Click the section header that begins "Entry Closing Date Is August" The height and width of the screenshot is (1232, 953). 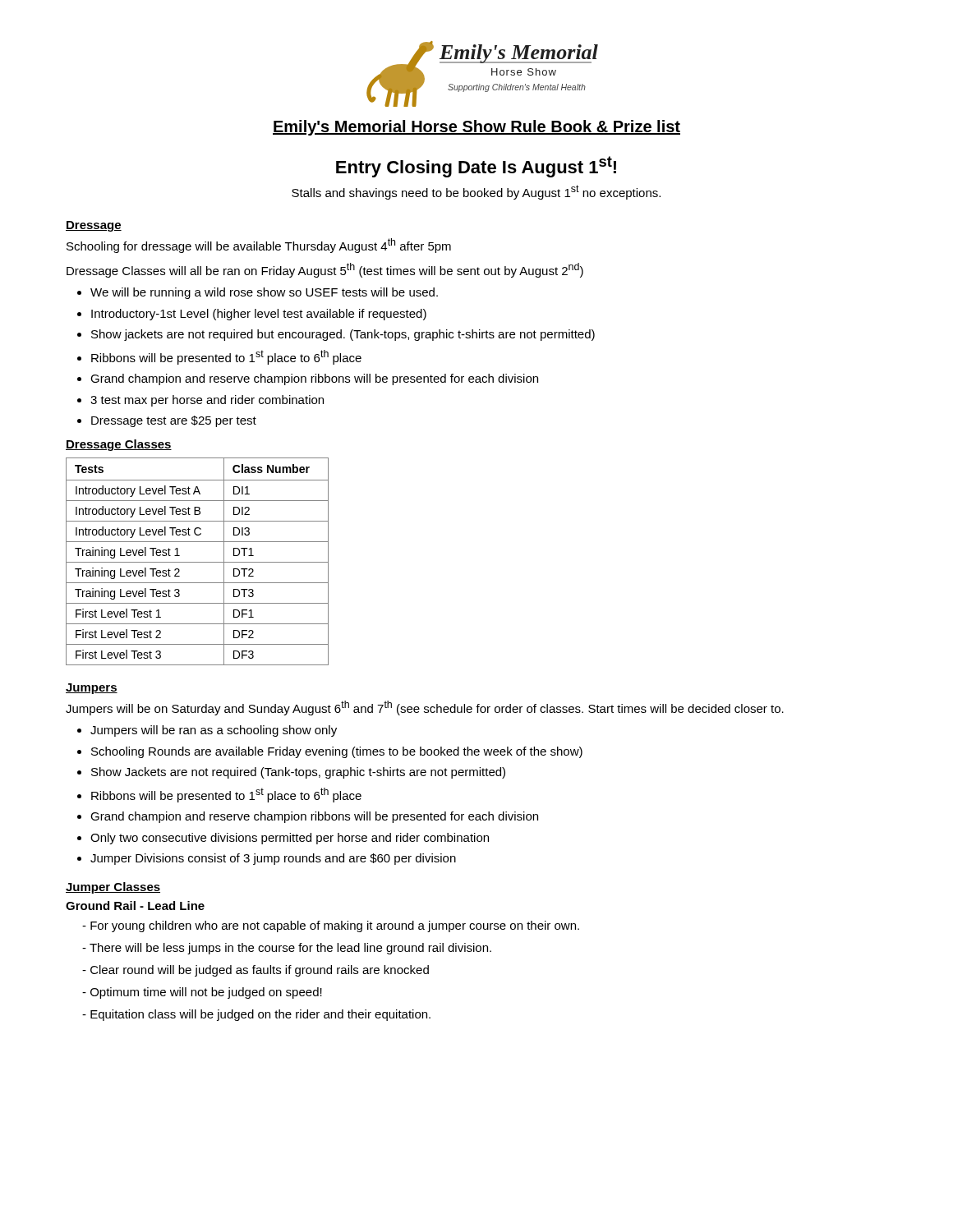point(476,165)
